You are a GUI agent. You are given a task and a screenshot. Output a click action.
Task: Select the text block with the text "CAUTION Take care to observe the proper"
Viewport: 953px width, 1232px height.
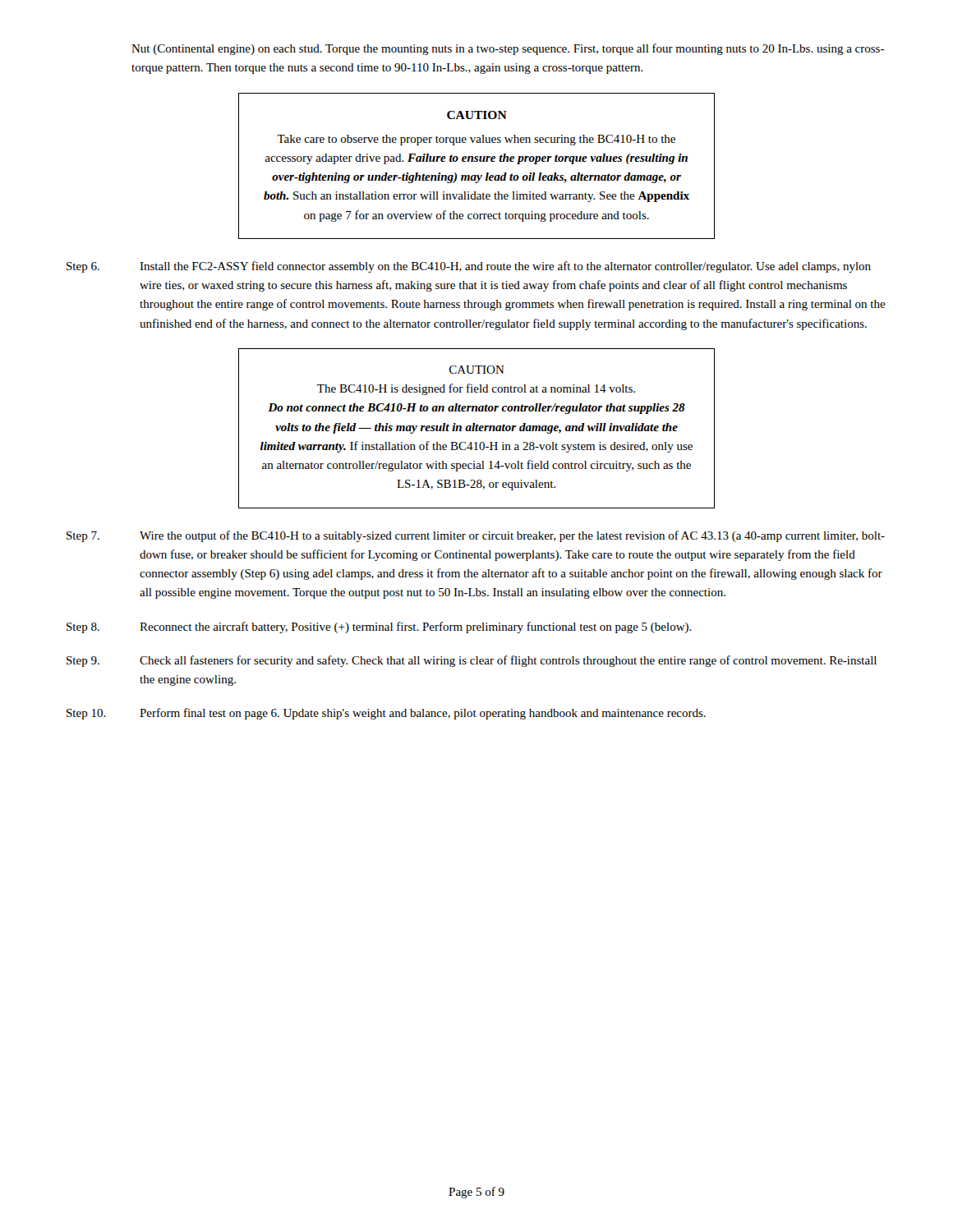point(476,165)
